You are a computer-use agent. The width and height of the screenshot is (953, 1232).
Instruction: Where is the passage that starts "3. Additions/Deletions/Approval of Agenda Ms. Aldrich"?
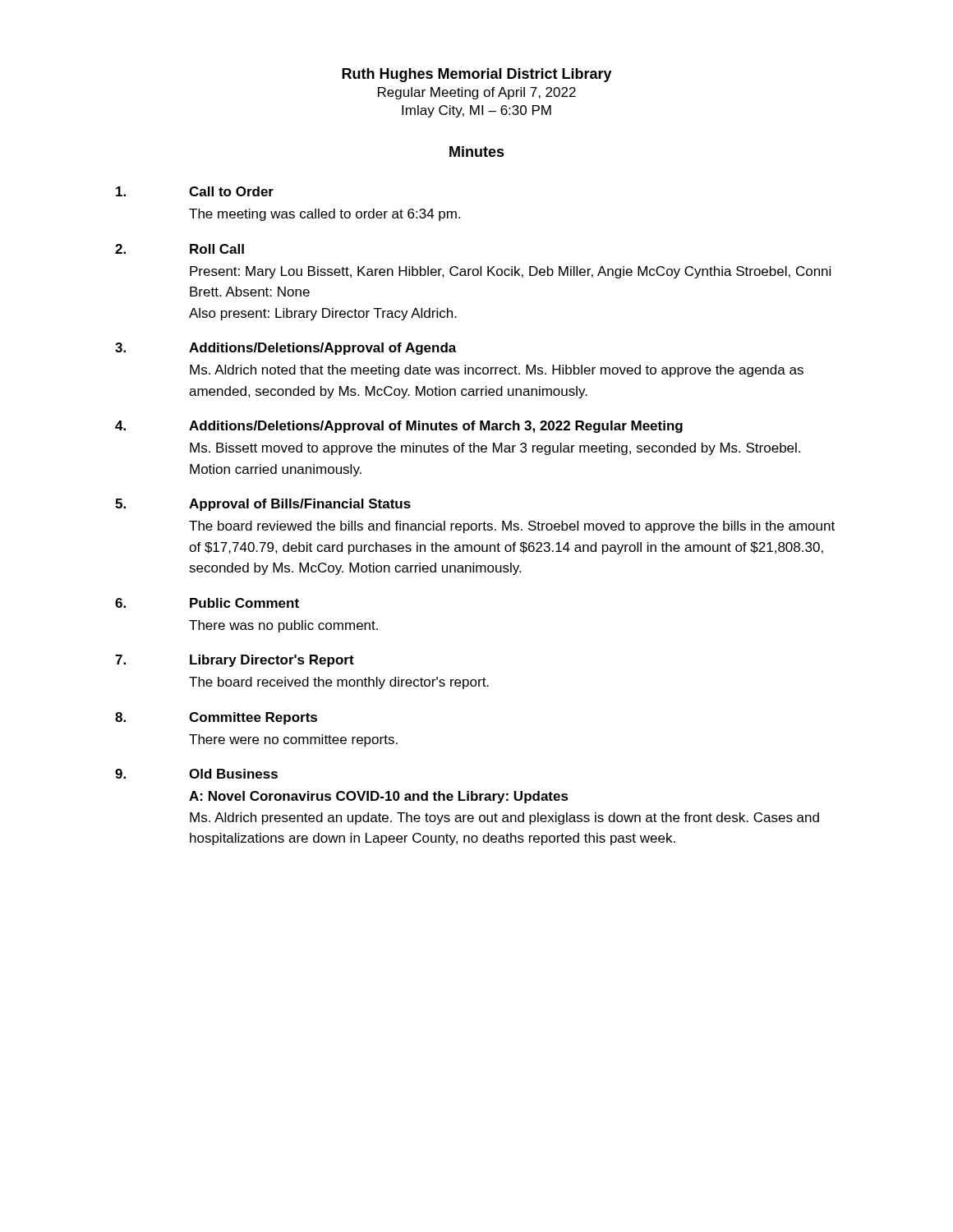[476, 371]
